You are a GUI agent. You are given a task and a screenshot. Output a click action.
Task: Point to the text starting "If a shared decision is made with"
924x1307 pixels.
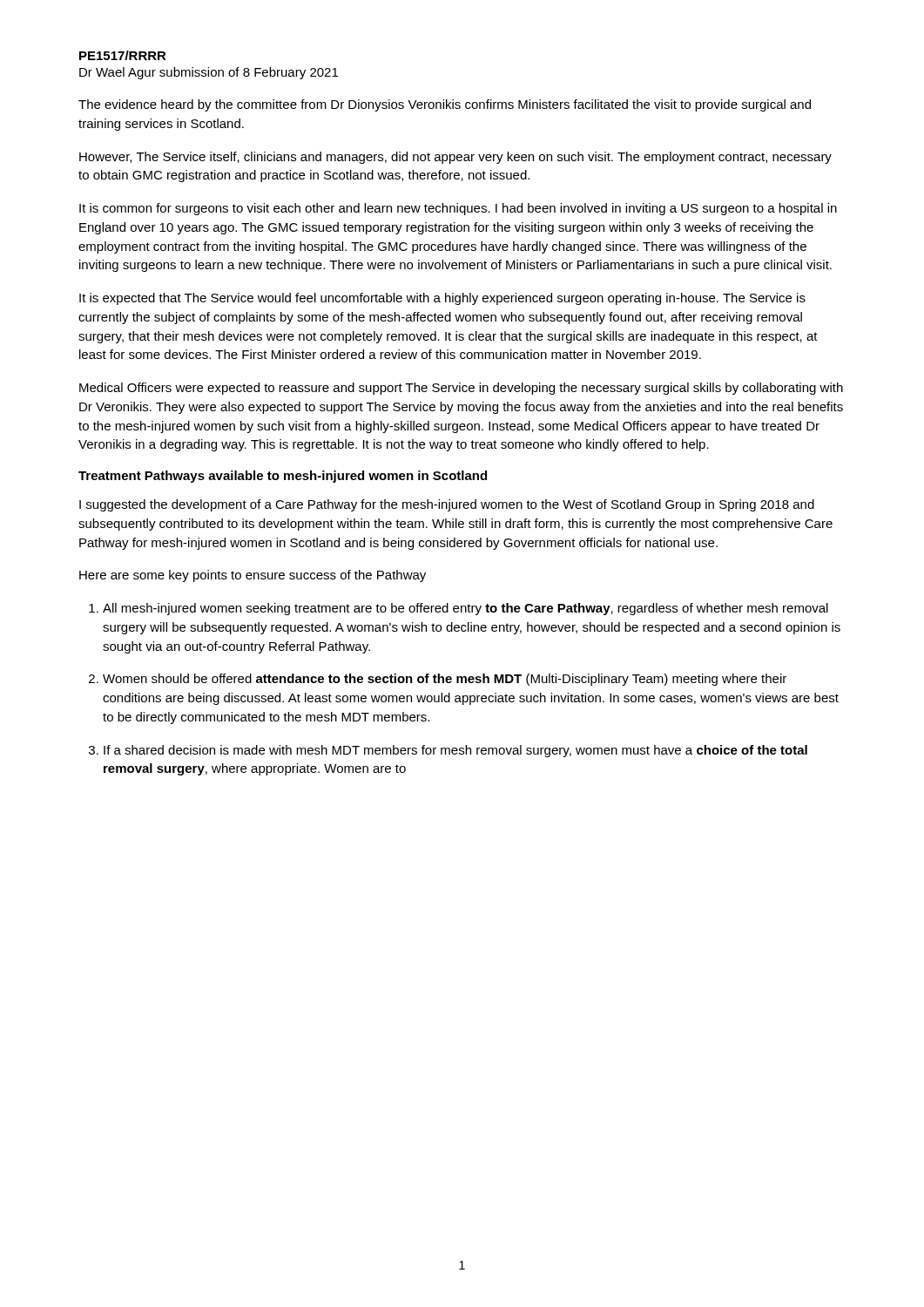click(x=474, y=759)
